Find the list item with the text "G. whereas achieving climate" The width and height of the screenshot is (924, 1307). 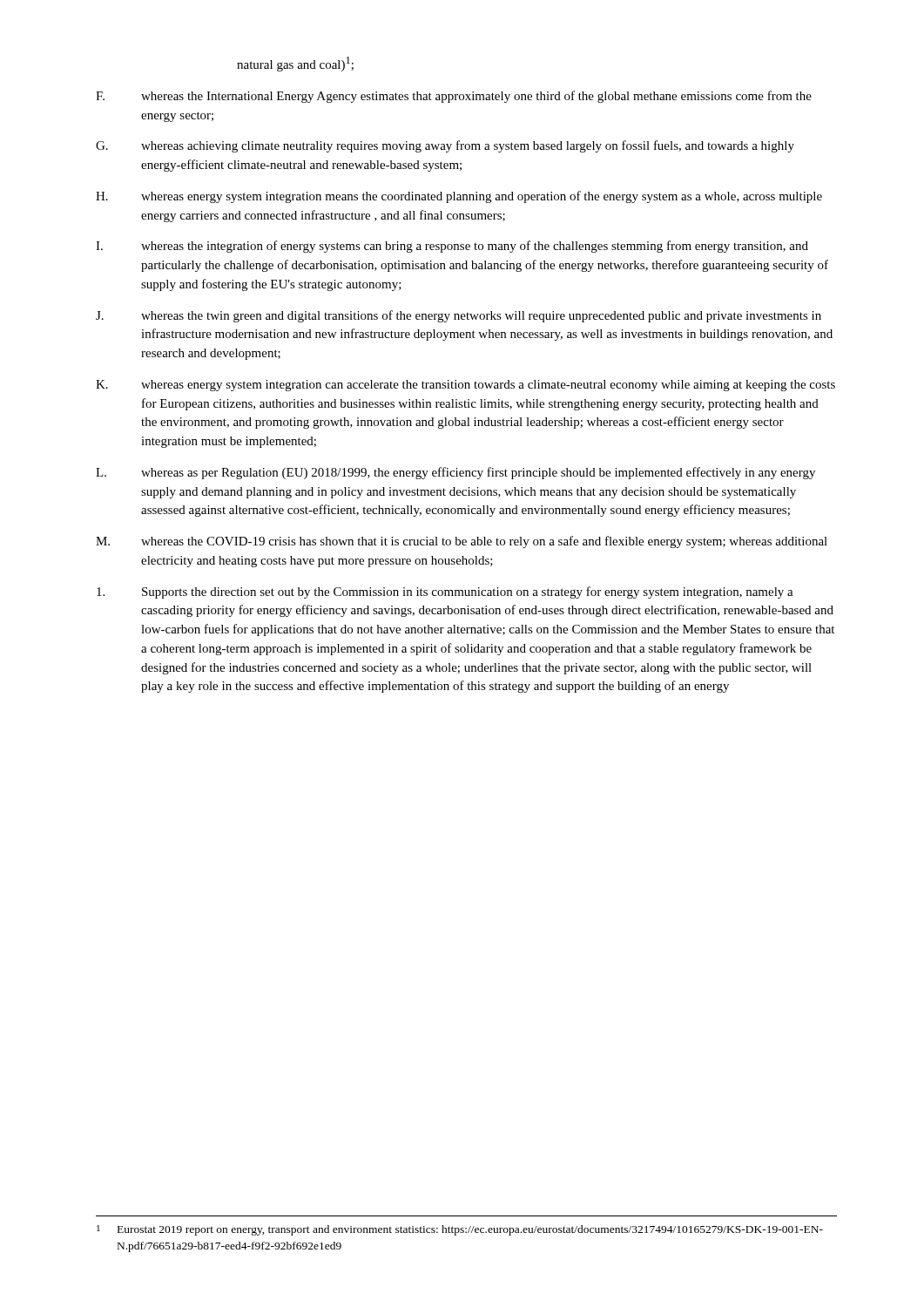tap(466, 156)
